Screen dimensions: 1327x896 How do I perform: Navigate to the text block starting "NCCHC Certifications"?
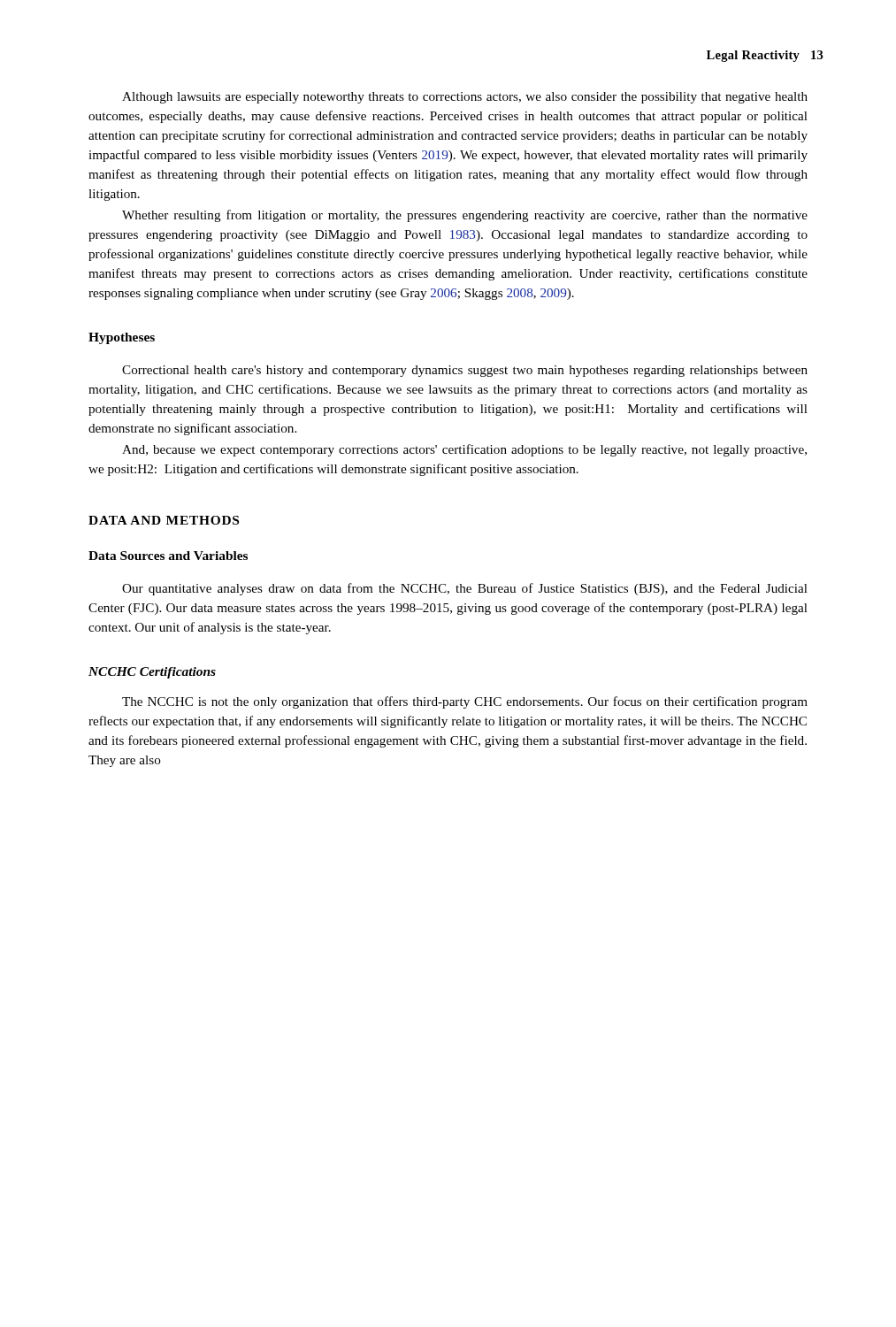click(x=152, y=671)
